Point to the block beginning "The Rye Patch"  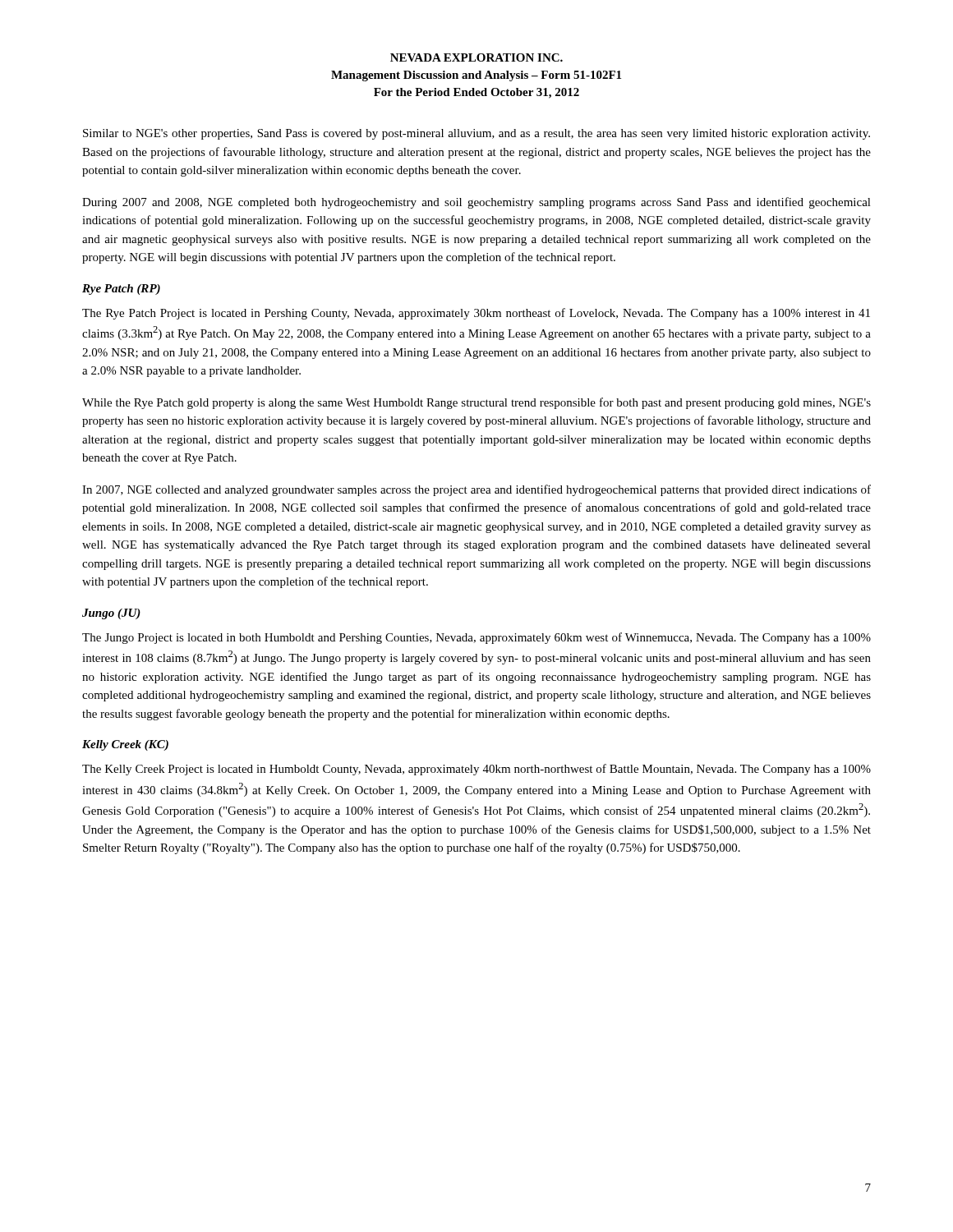tap(476, 341)
